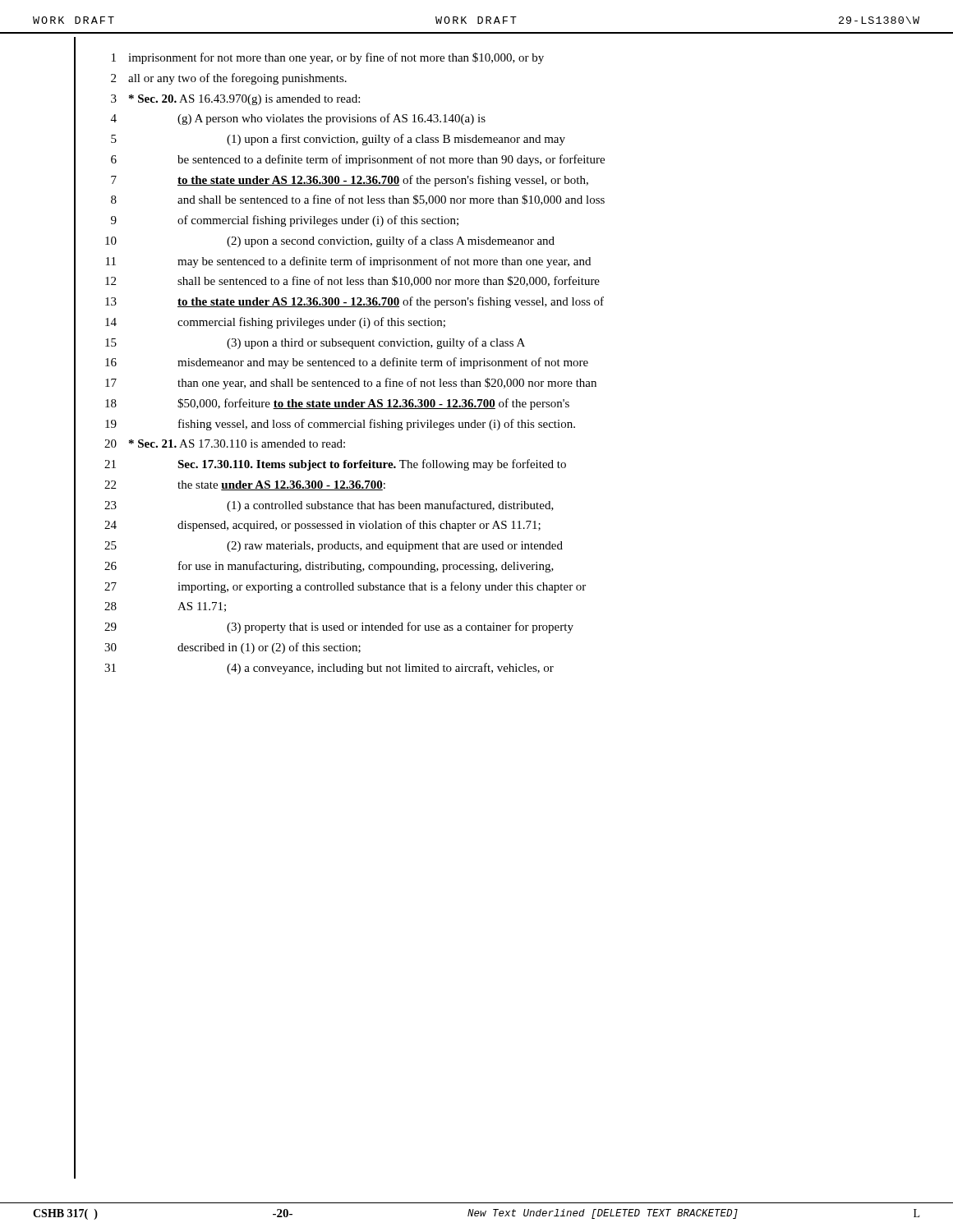Select the text starting "9 of commercial fishing privileges under (i) of"
Viewport: 953px width, 1232px height.
click(x=285, y=221)
